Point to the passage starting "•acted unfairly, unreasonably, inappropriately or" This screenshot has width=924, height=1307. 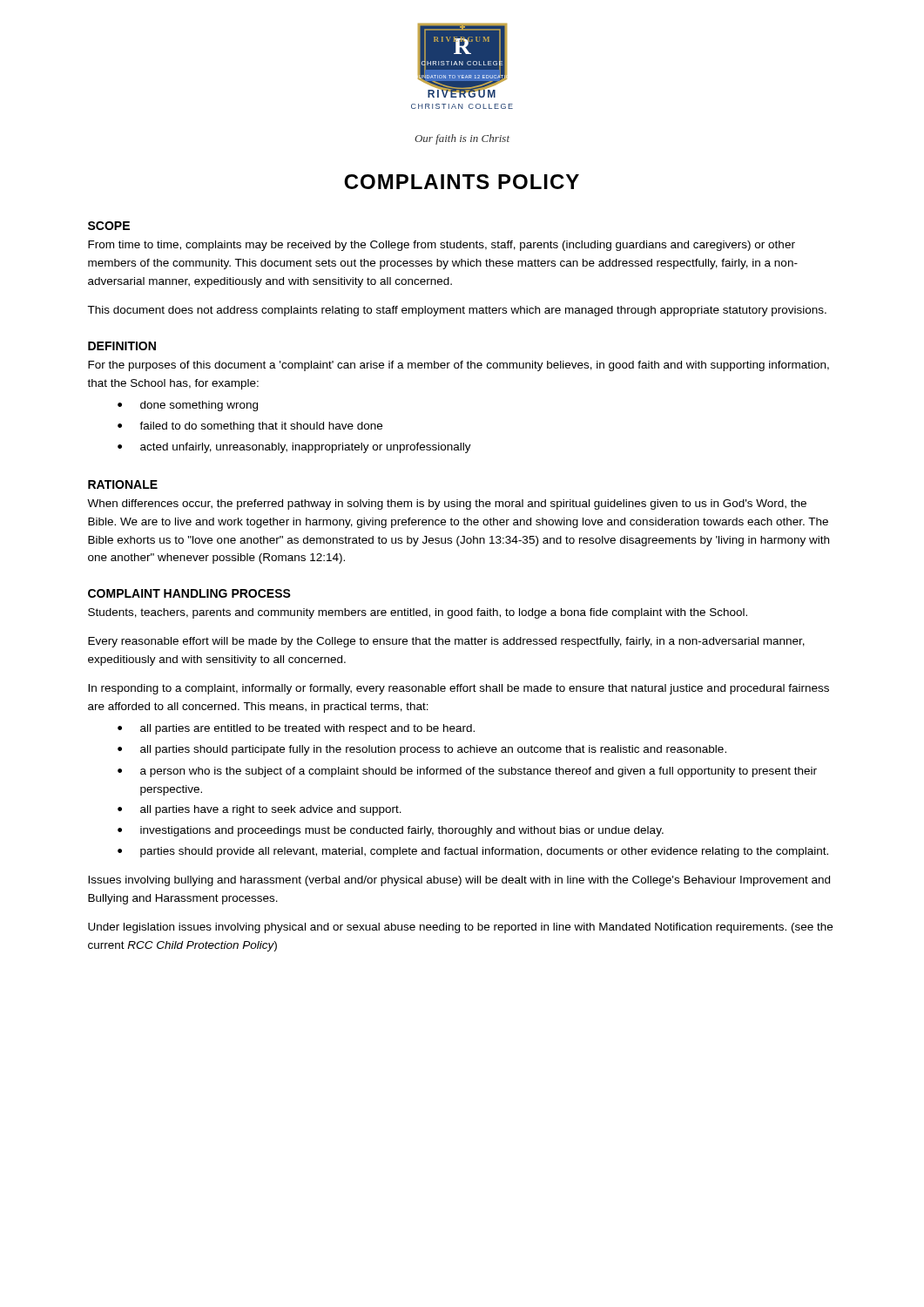click(472, 448)
